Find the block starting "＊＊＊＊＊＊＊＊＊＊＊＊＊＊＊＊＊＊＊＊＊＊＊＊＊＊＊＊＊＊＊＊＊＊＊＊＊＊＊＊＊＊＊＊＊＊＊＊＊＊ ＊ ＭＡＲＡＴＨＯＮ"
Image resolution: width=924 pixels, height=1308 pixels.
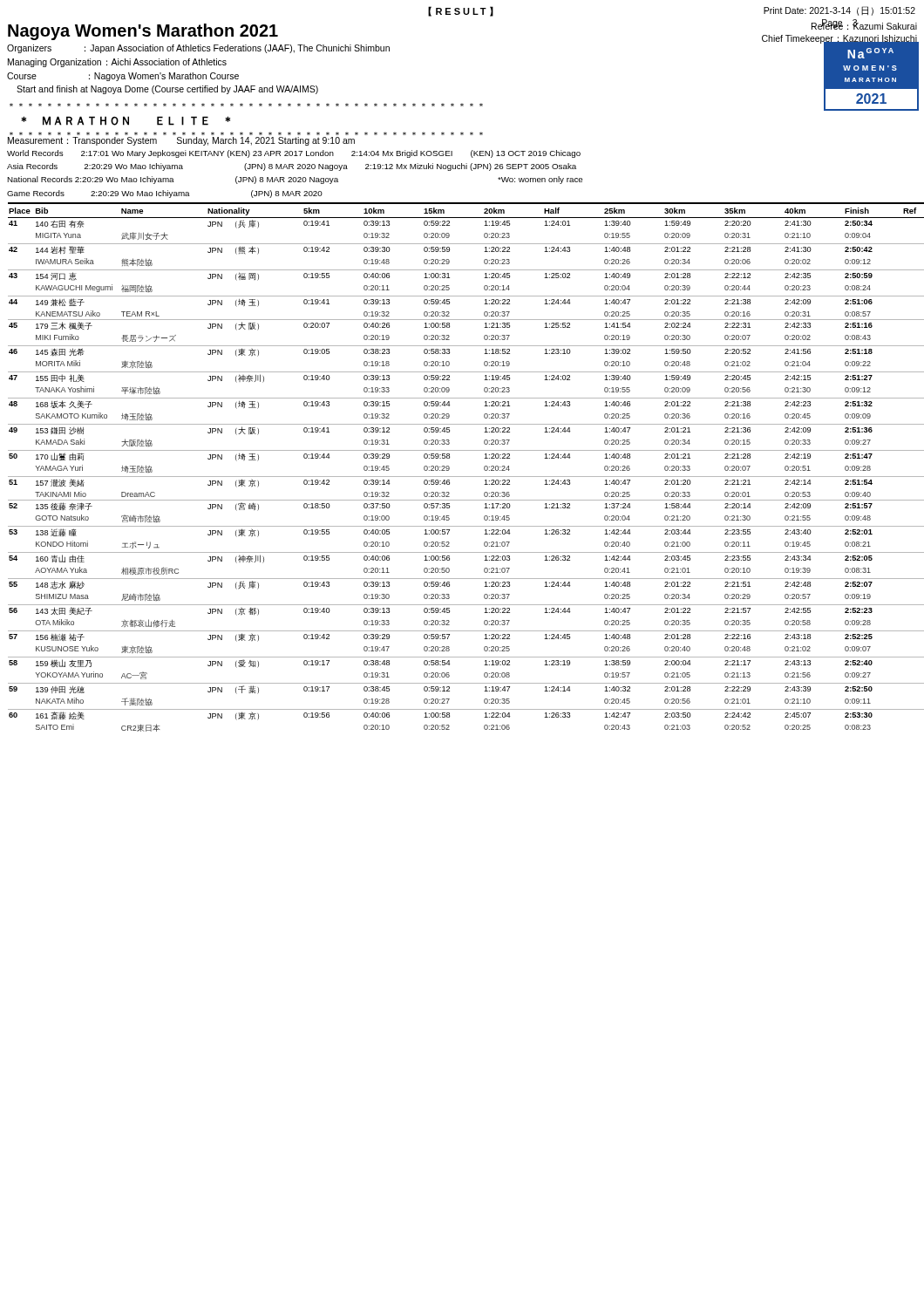pos(462,121)
